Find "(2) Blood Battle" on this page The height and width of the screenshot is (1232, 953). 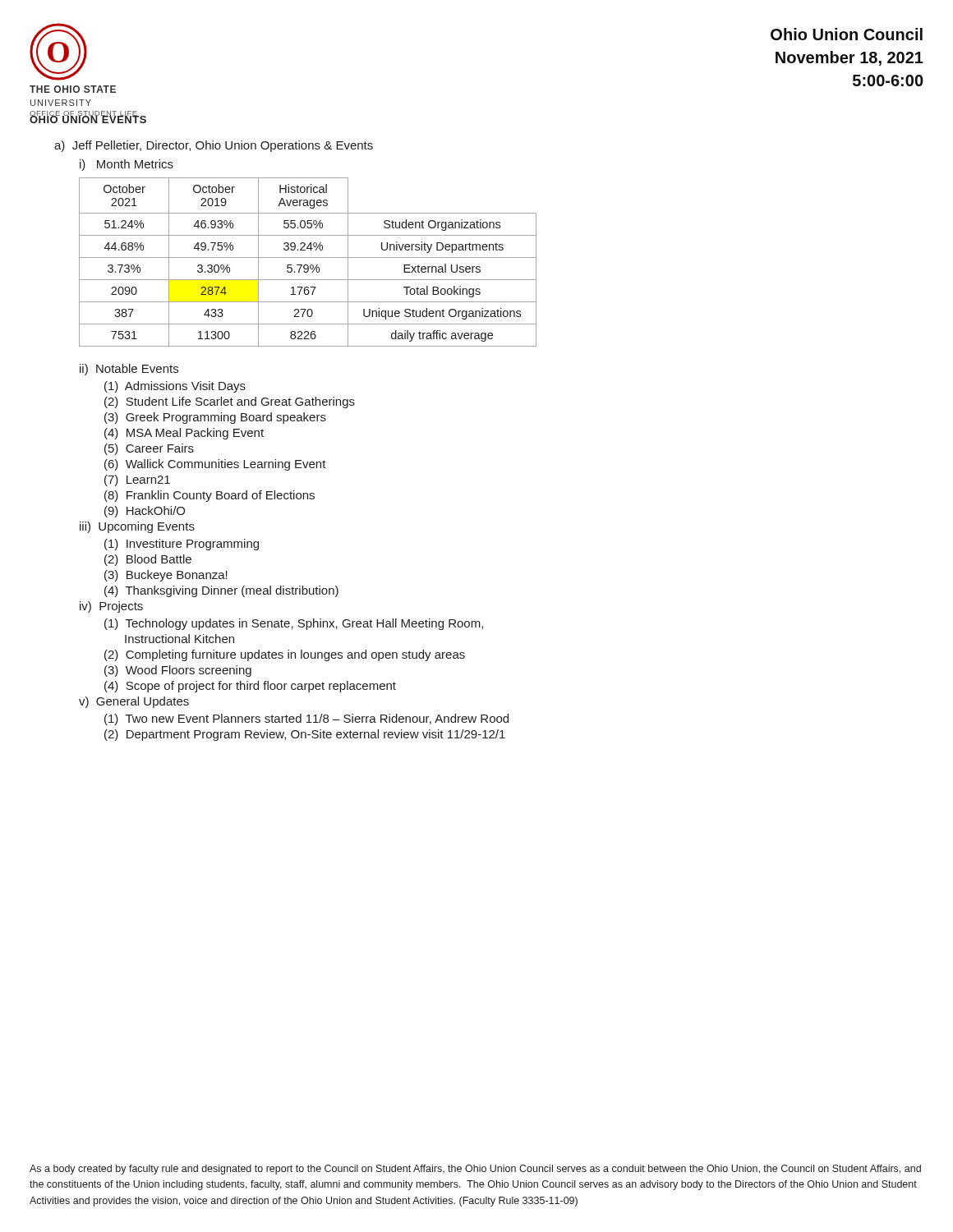148,559
